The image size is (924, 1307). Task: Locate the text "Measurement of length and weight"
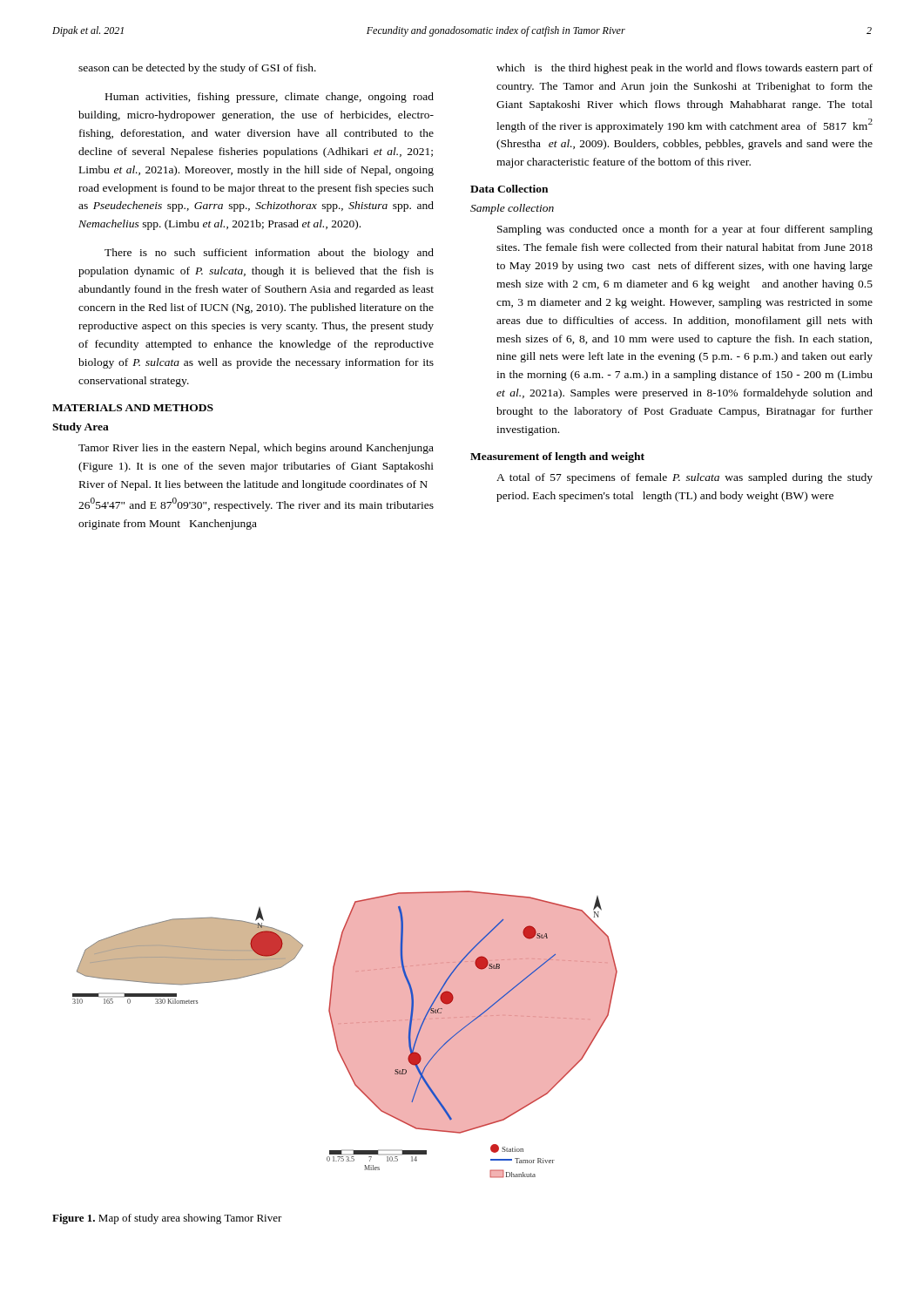[x=557, y=456]
